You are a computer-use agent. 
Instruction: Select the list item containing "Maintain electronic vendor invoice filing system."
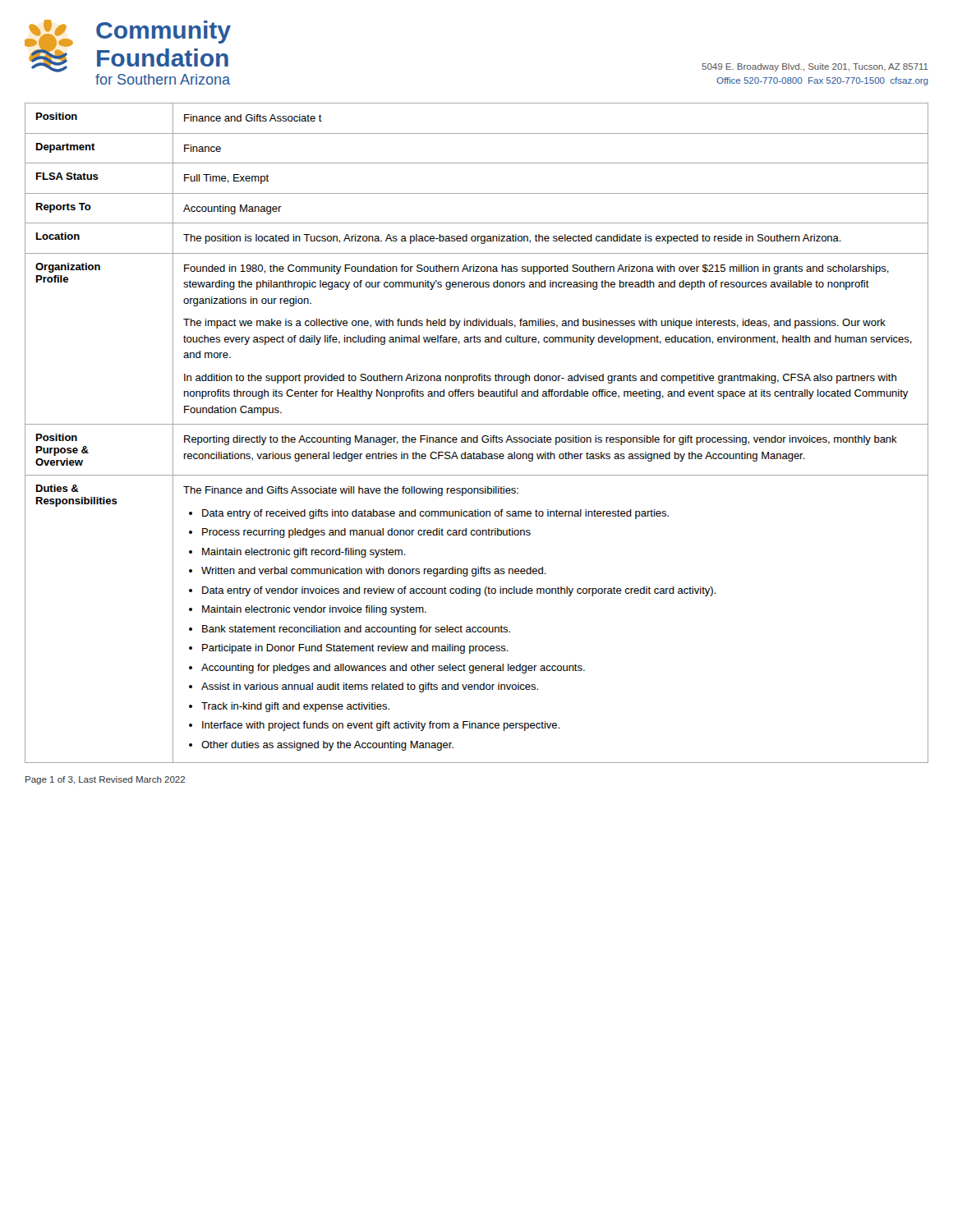314,609
